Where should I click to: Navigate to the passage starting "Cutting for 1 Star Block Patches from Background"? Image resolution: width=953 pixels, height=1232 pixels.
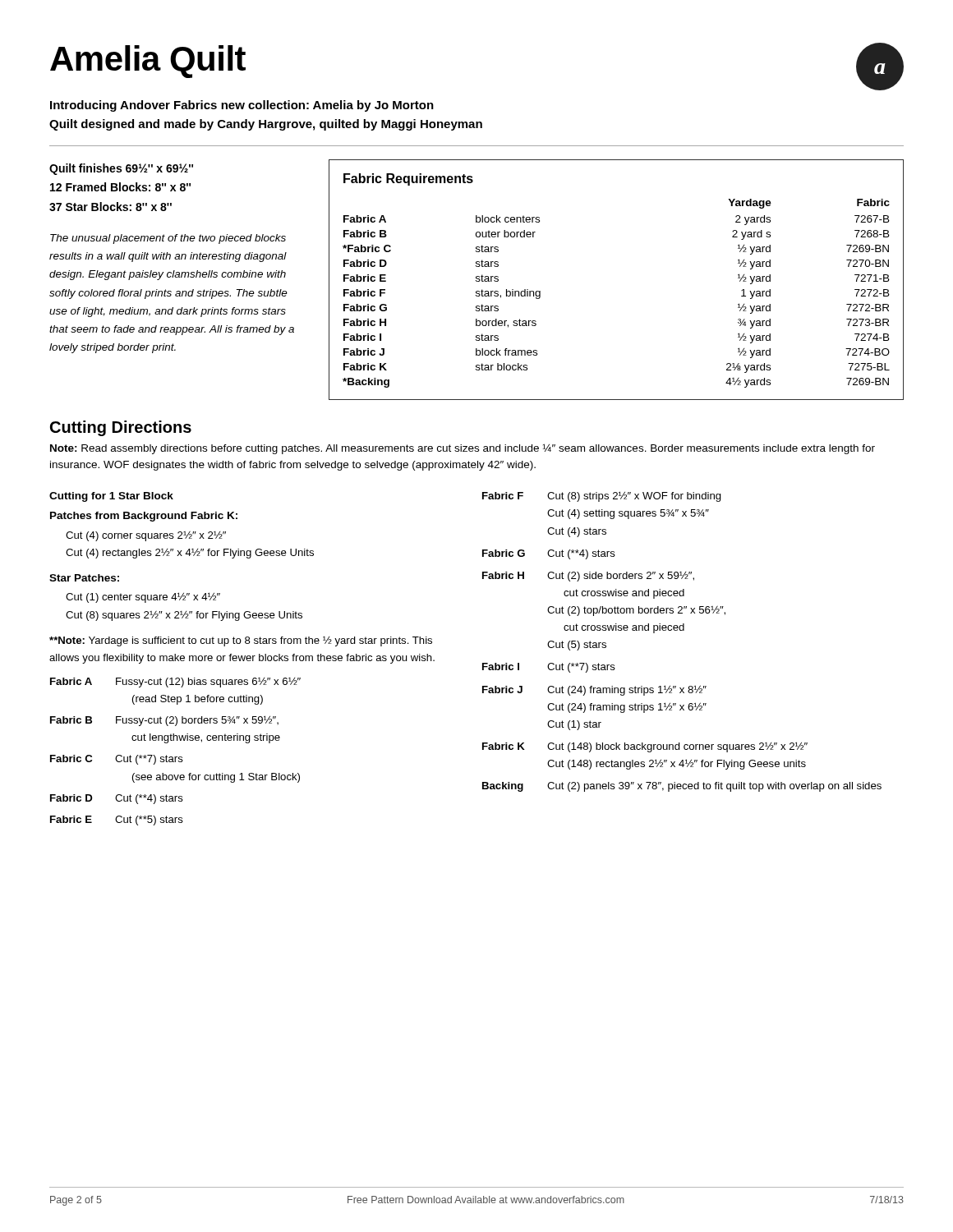tap(111, 497)
